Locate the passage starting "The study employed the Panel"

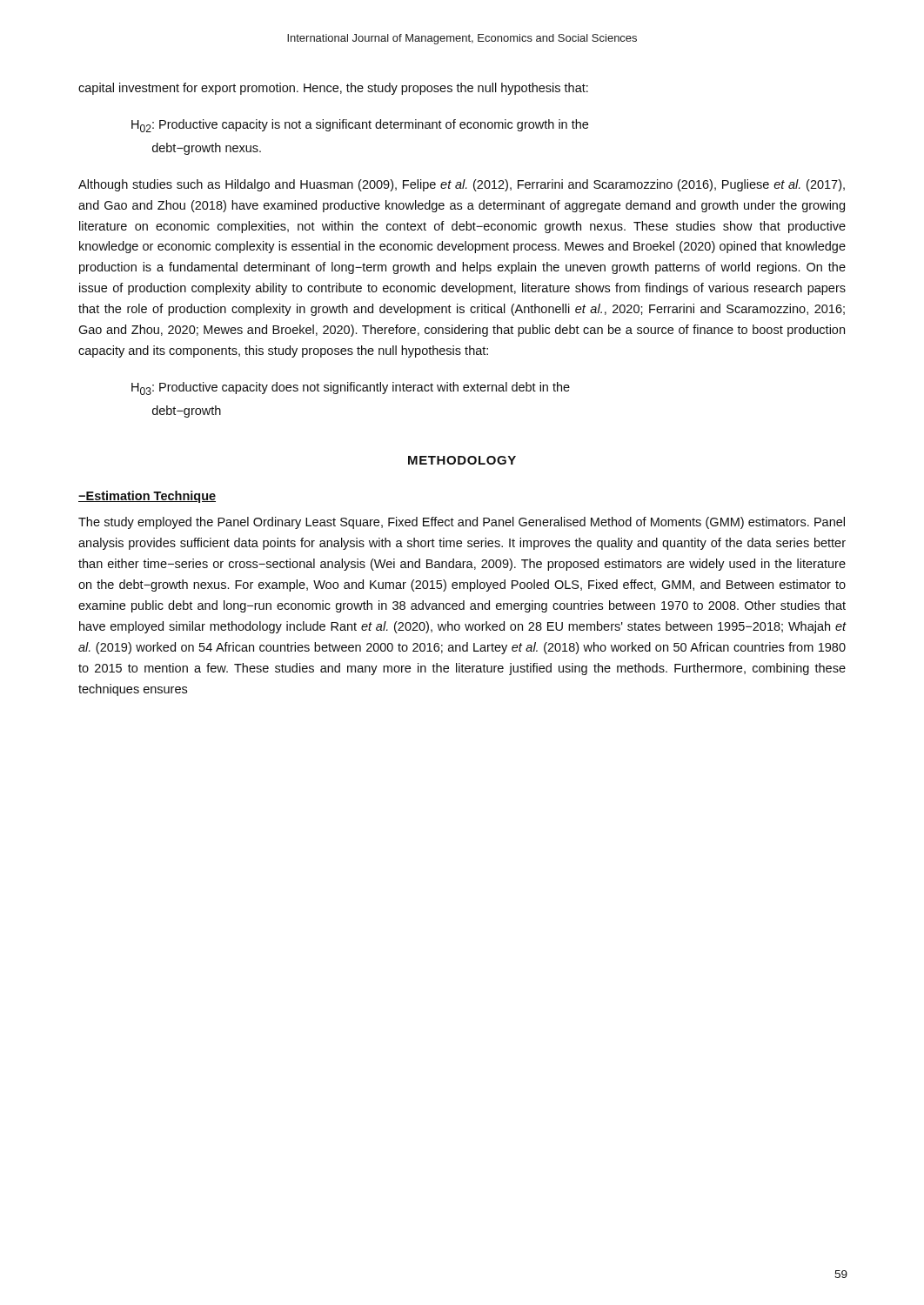pos(462,606)
